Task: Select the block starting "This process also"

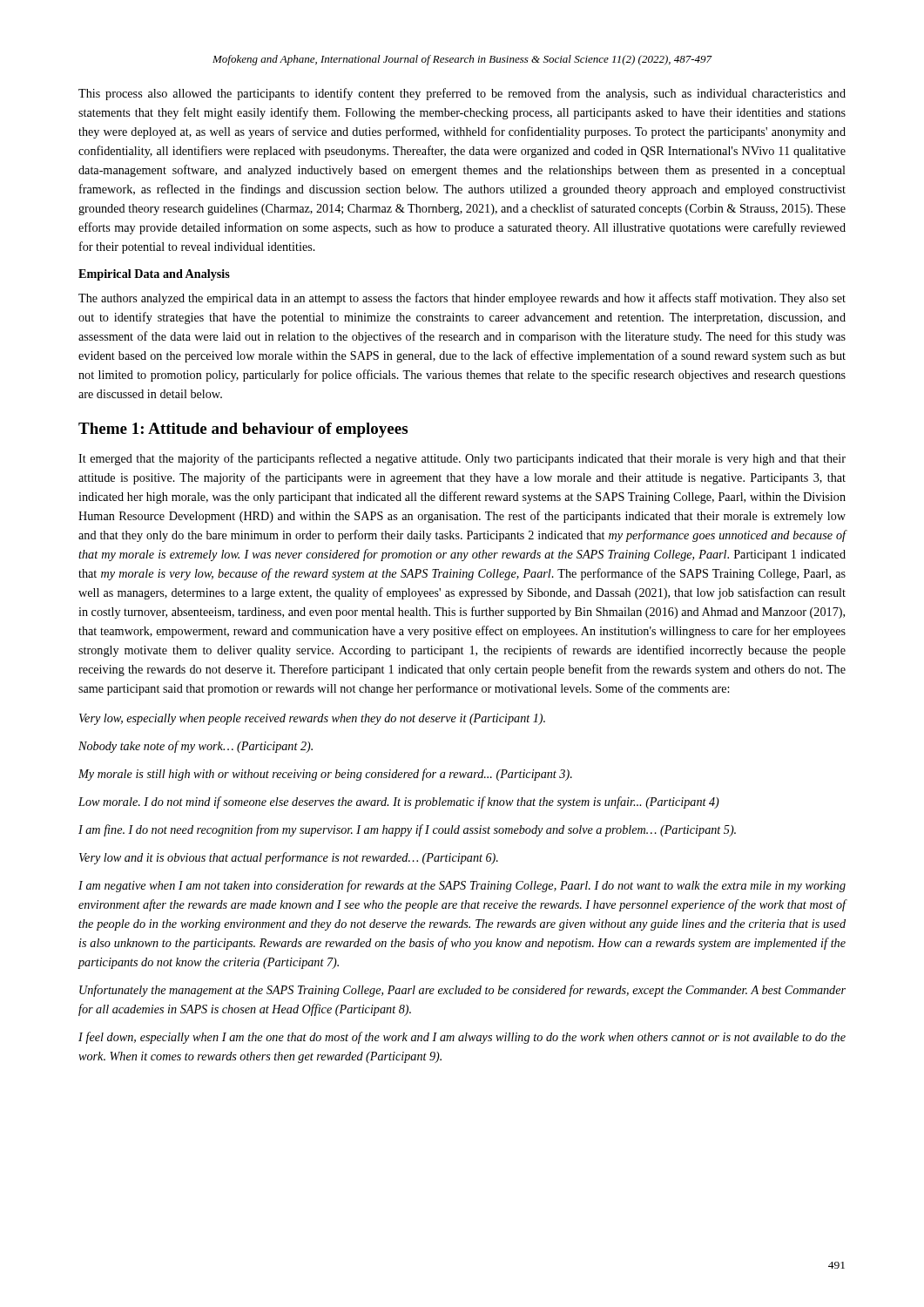Action: tap(462, 170)
